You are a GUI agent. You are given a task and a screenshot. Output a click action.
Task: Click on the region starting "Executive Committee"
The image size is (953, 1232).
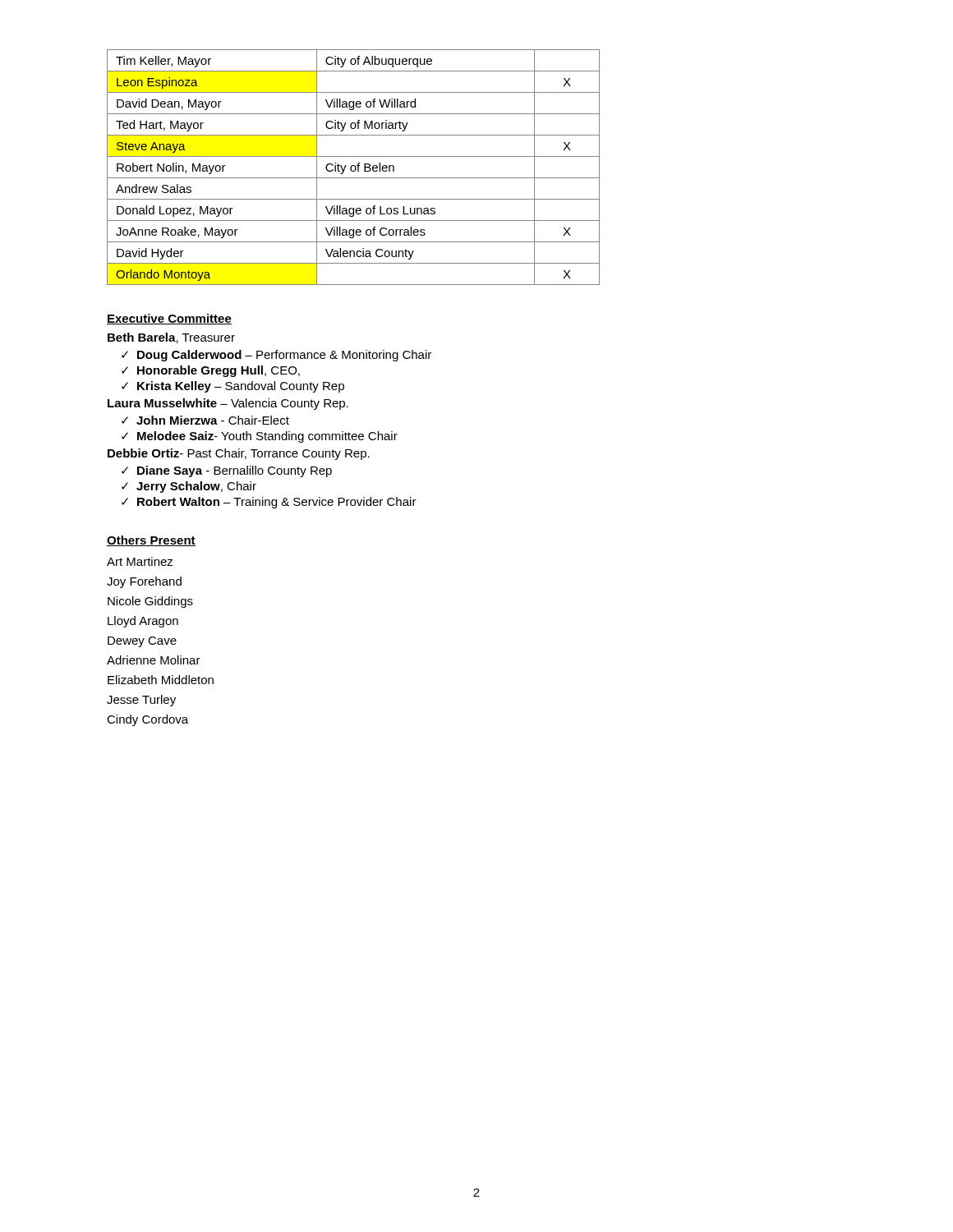169,318
